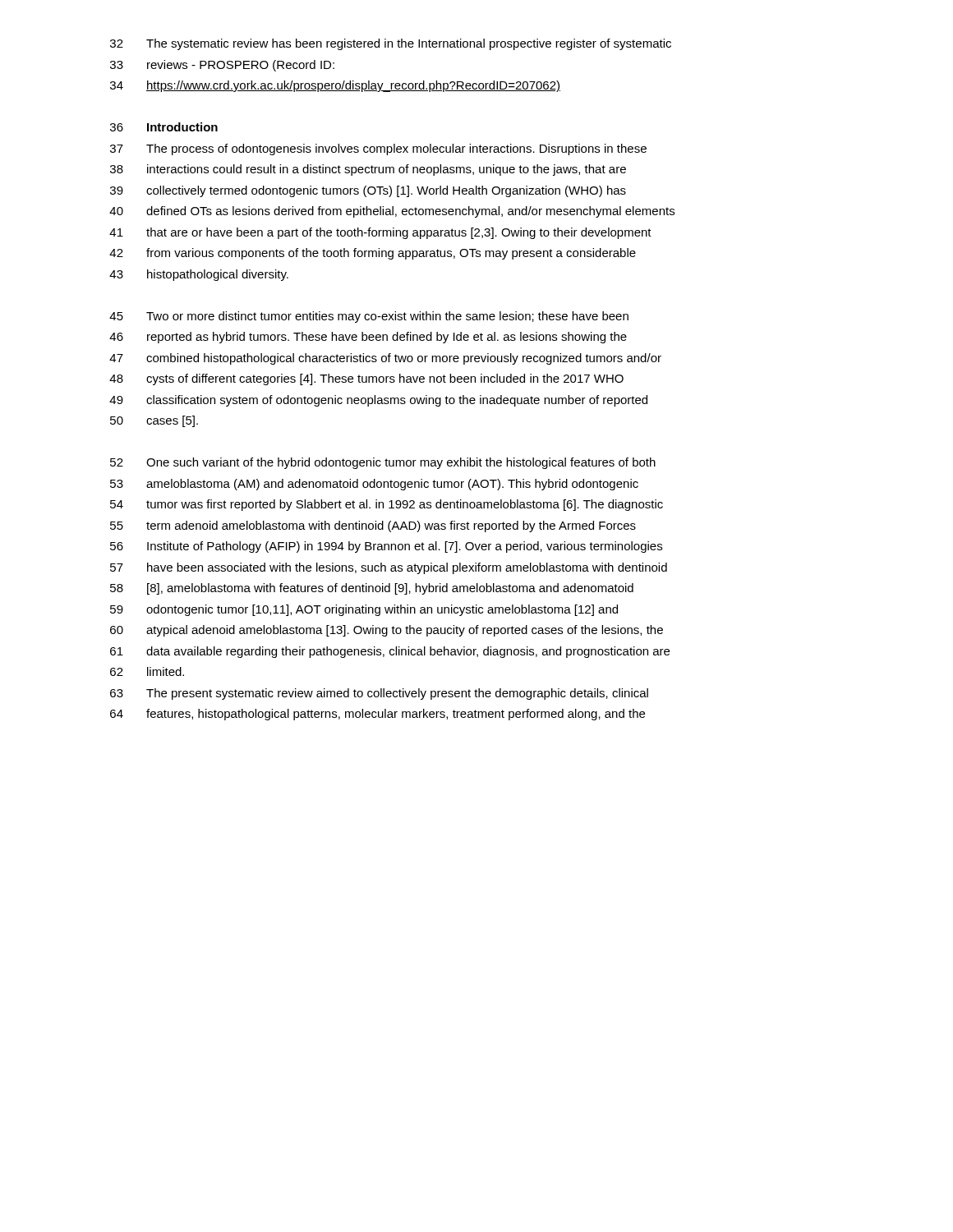This screenshot has width=953, height=1232.
Task: Select the text block containing "40 defined OTs as lesions derived from epithelial,"
Action: point(383,211)
